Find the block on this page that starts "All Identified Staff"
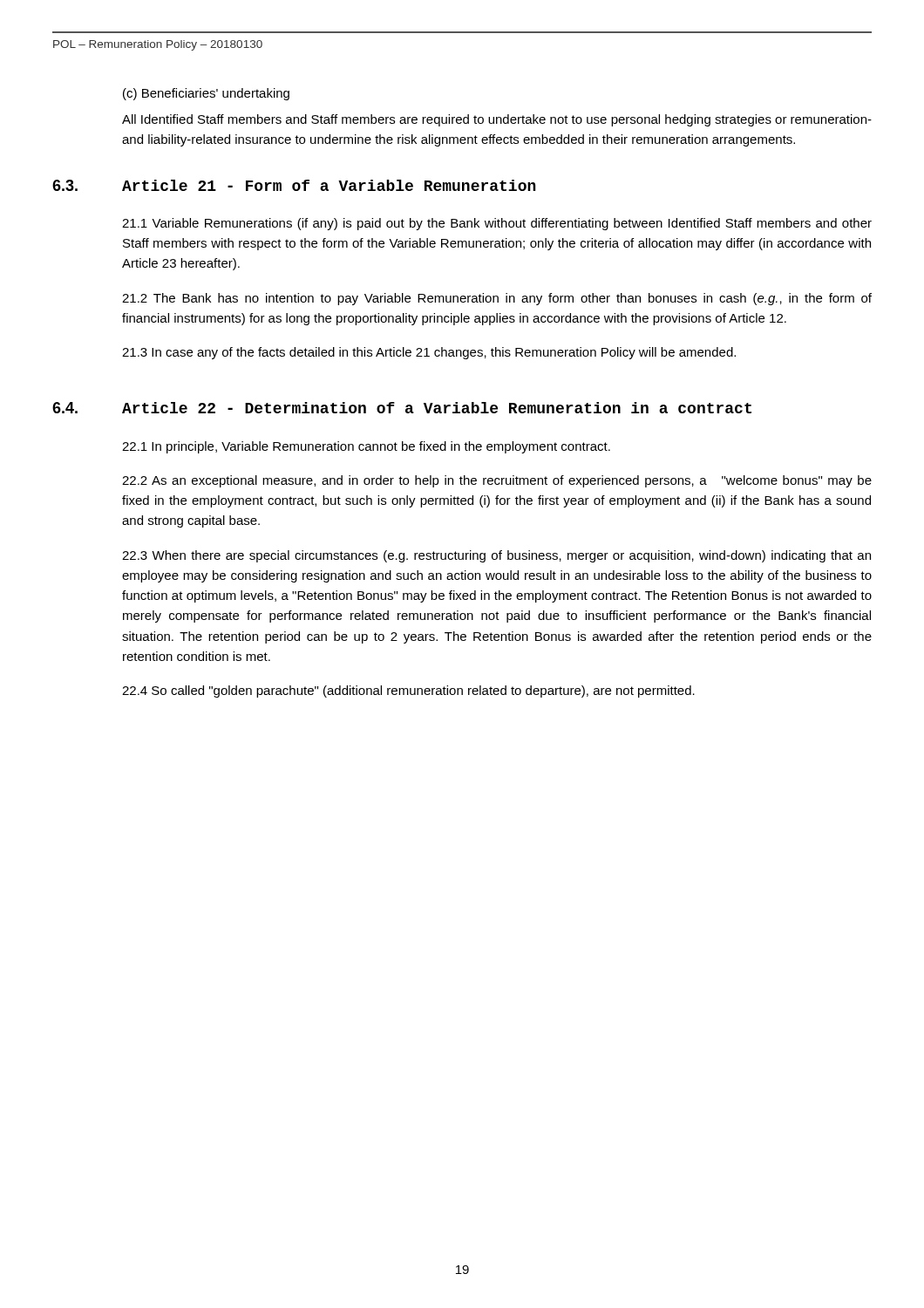The height and width of the screenshot is (1308, 924). coord(497,129)
